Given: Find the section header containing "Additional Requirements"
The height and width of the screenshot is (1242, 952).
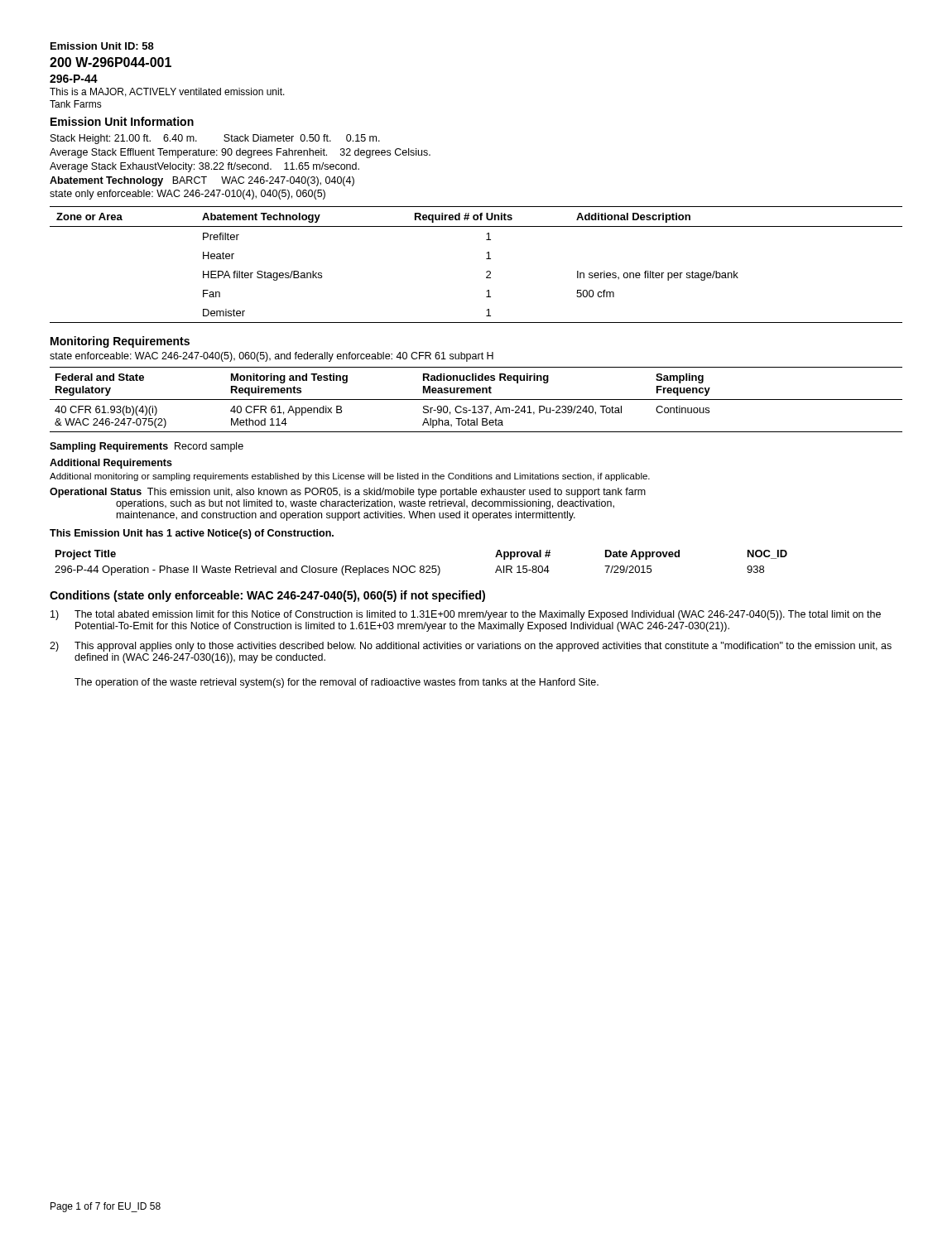Looking at the screenshot, I should click(x=111, y=463).
